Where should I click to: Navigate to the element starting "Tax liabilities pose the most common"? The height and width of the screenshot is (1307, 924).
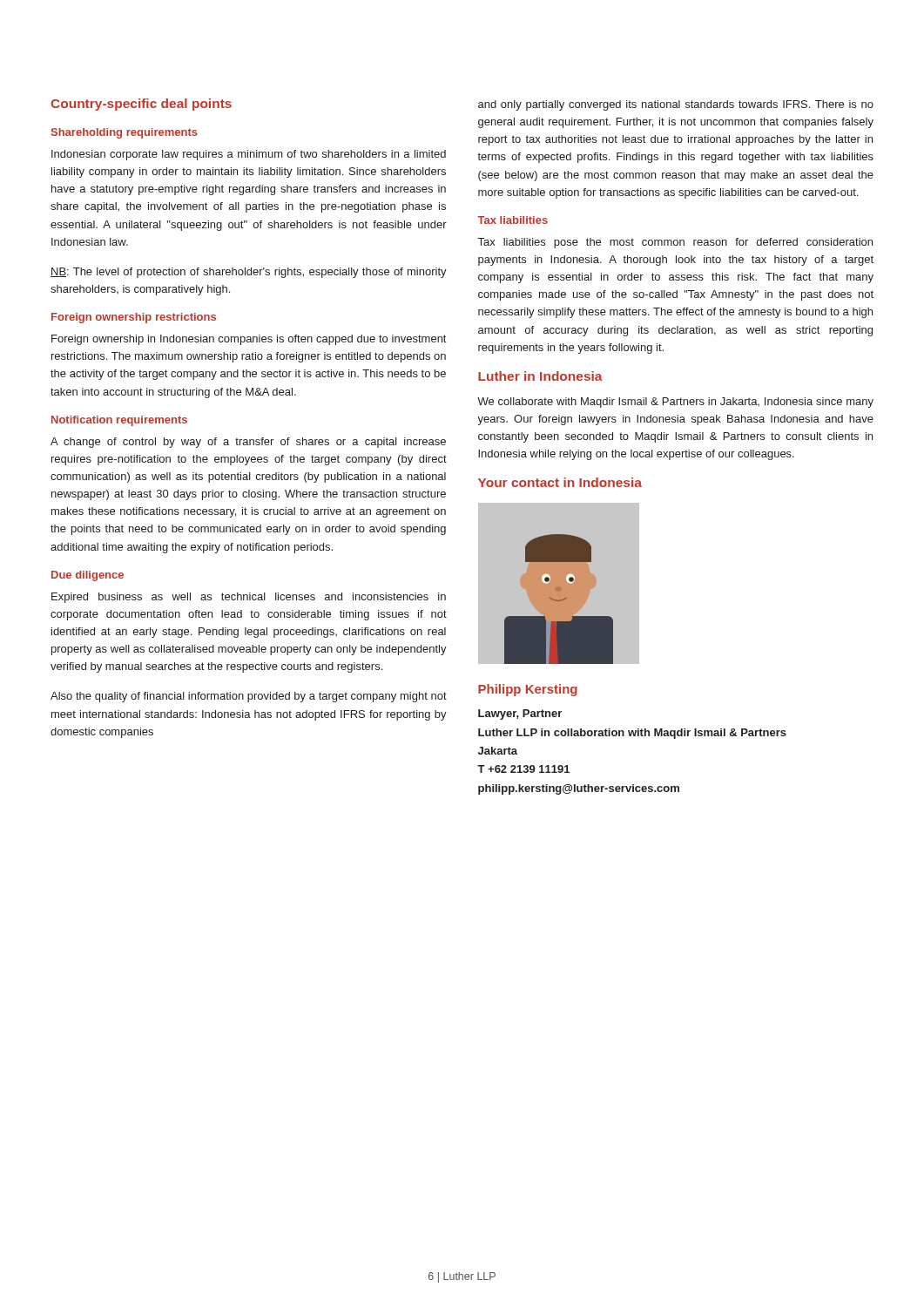(x=676, y=294)
